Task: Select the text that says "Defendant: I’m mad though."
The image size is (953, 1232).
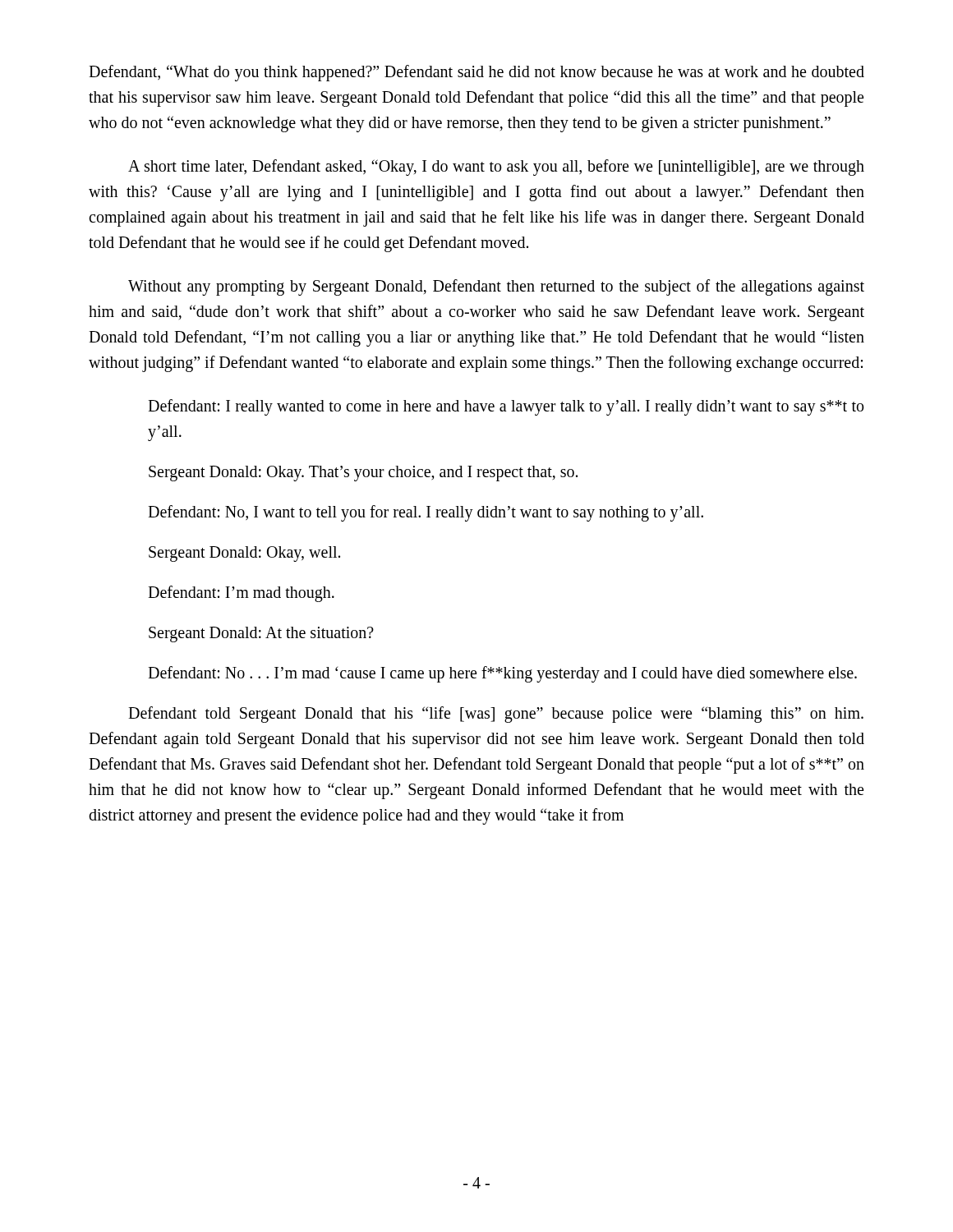Action: click(x=241, y=592)
